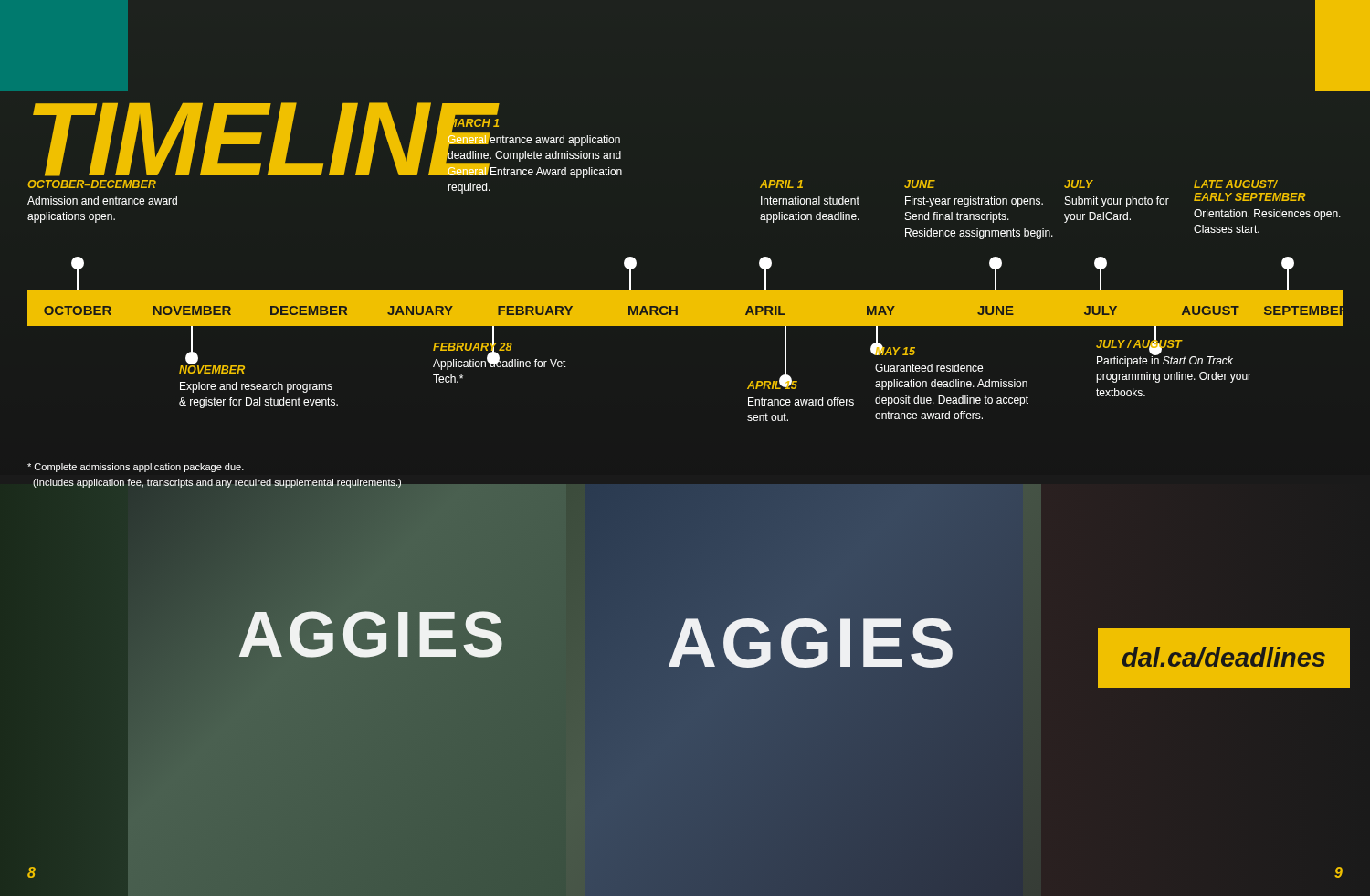Screen dimensions: 896x1370
Task: Click on the text block that reads "OCTOBER–DECEMBER Admission and"
Action: coord(119,202)
